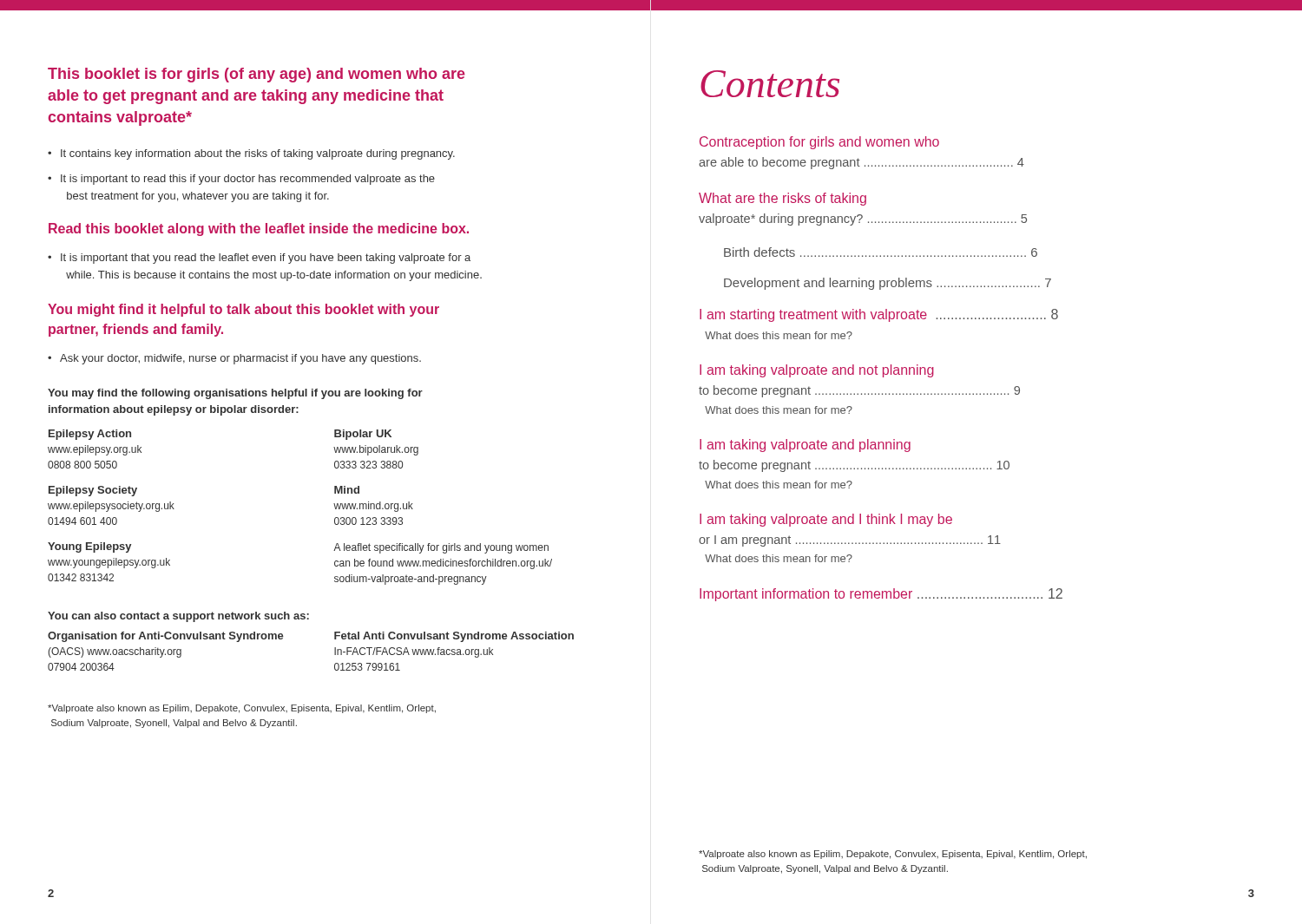
Task: Find the region starting "It is important to read this"
Action: [x=247, y=187]
